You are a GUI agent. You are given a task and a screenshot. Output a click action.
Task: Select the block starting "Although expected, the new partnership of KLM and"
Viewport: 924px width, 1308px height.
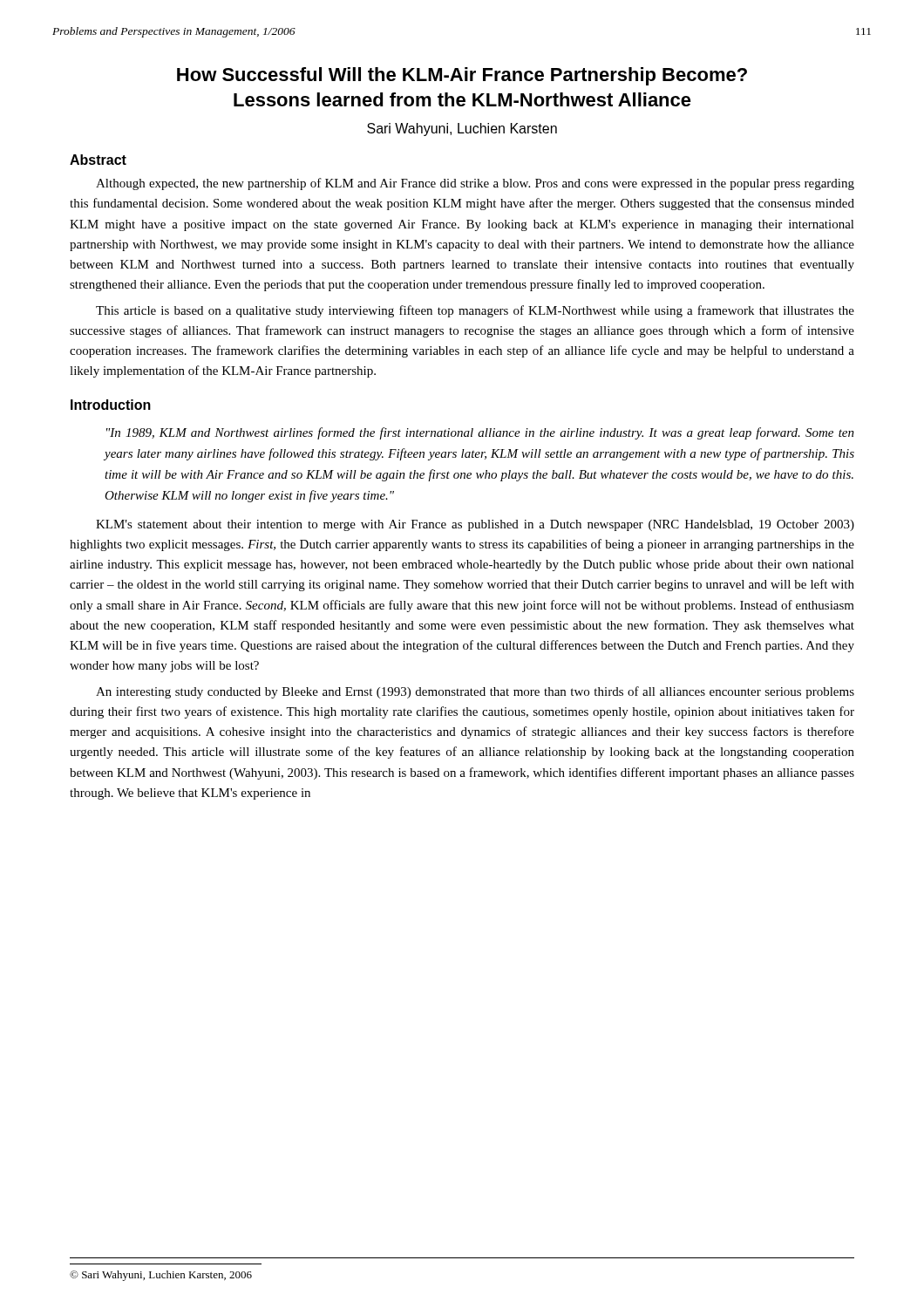point(462,278)
